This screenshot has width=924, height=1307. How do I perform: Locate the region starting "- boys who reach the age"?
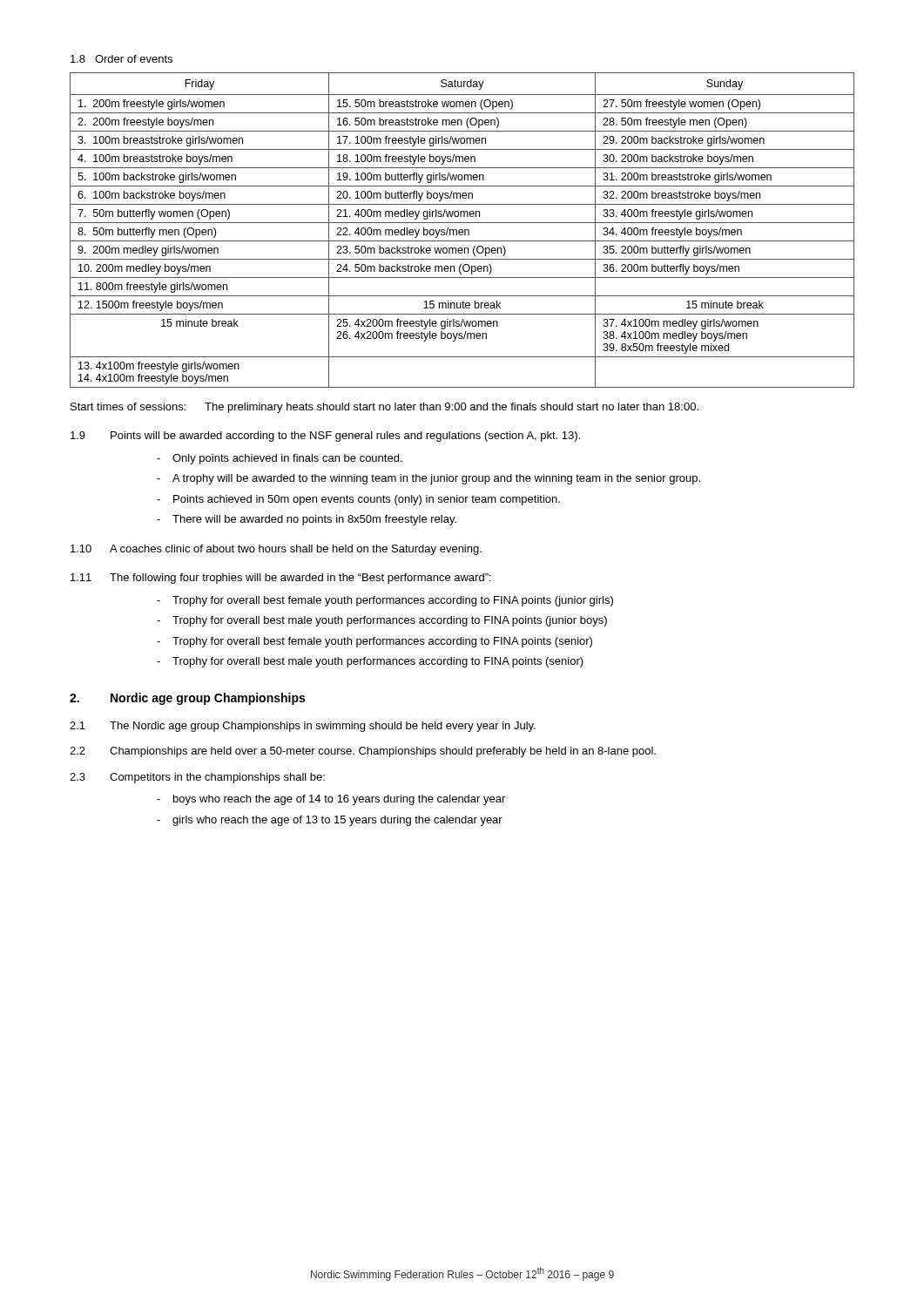(x=506, y=799)
